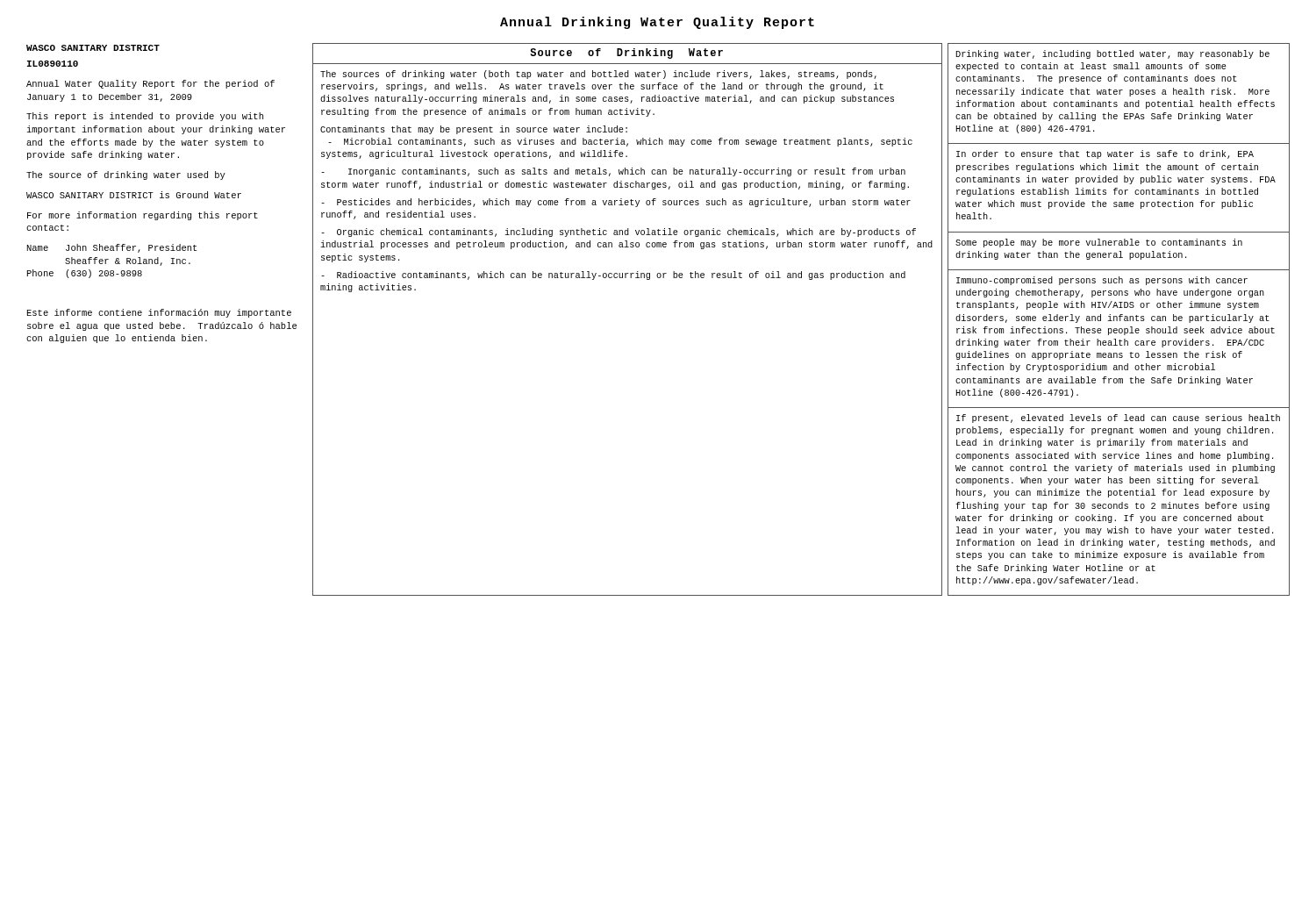Point to the passage starting "WASCO SANITARY DISTRICT"
The width and height of the screenshot is (1316, 916).
[x=93, y=48]
